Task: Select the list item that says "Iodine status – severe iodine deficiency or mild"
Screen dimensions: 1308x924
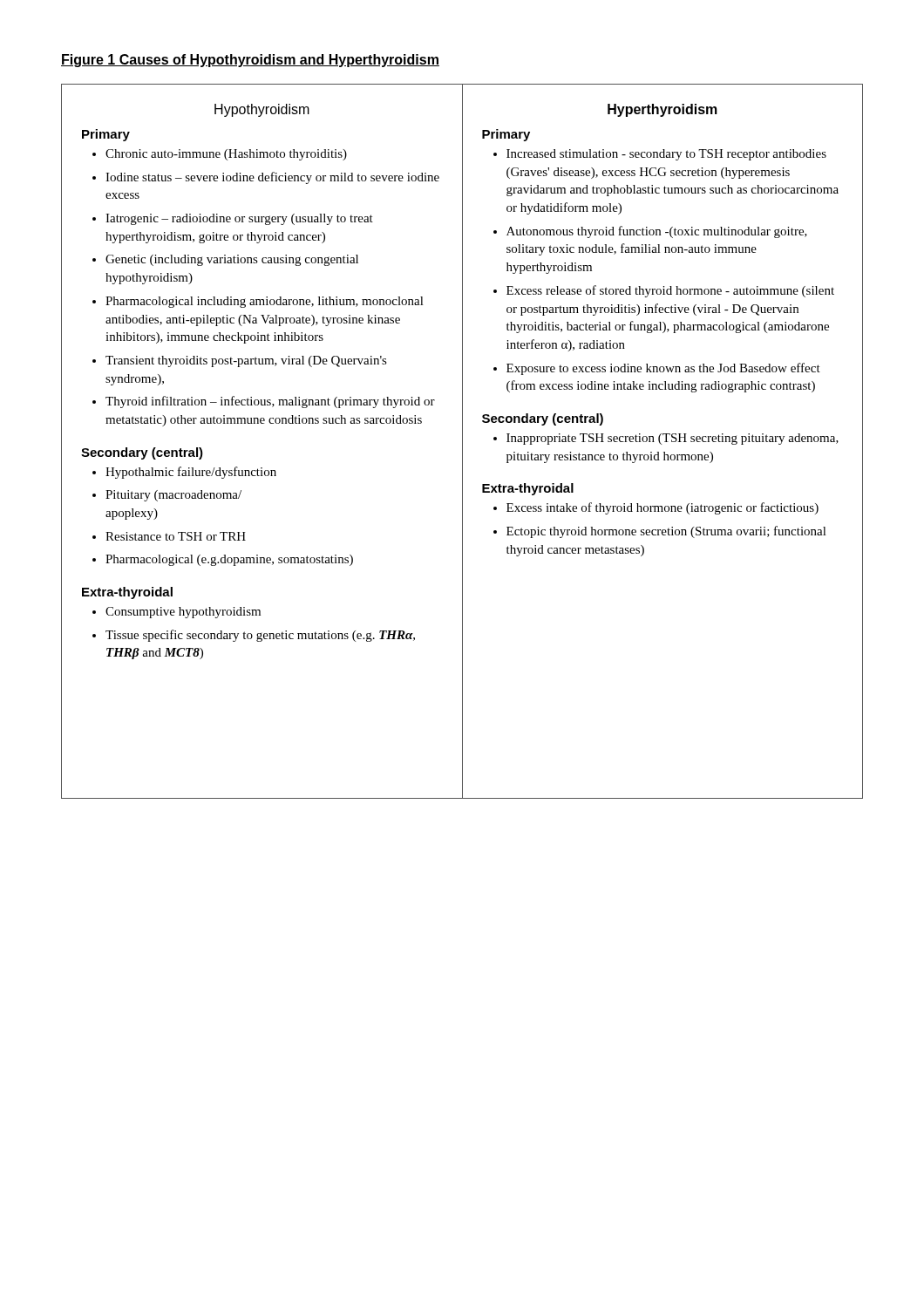Action: click(273, 186)
